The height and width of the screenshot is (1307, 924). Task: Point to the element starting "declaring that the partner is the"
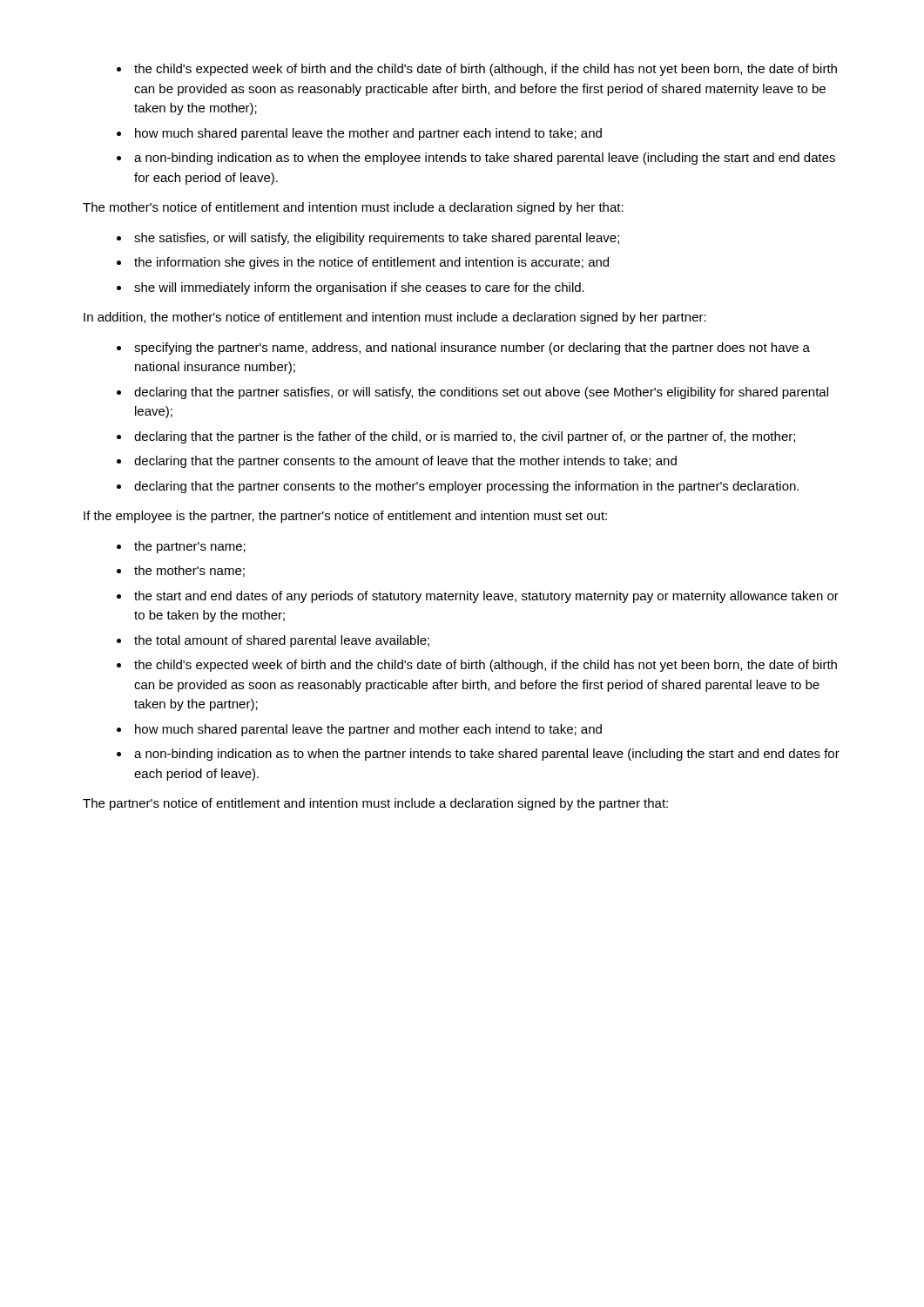click(x=486, y=436)
